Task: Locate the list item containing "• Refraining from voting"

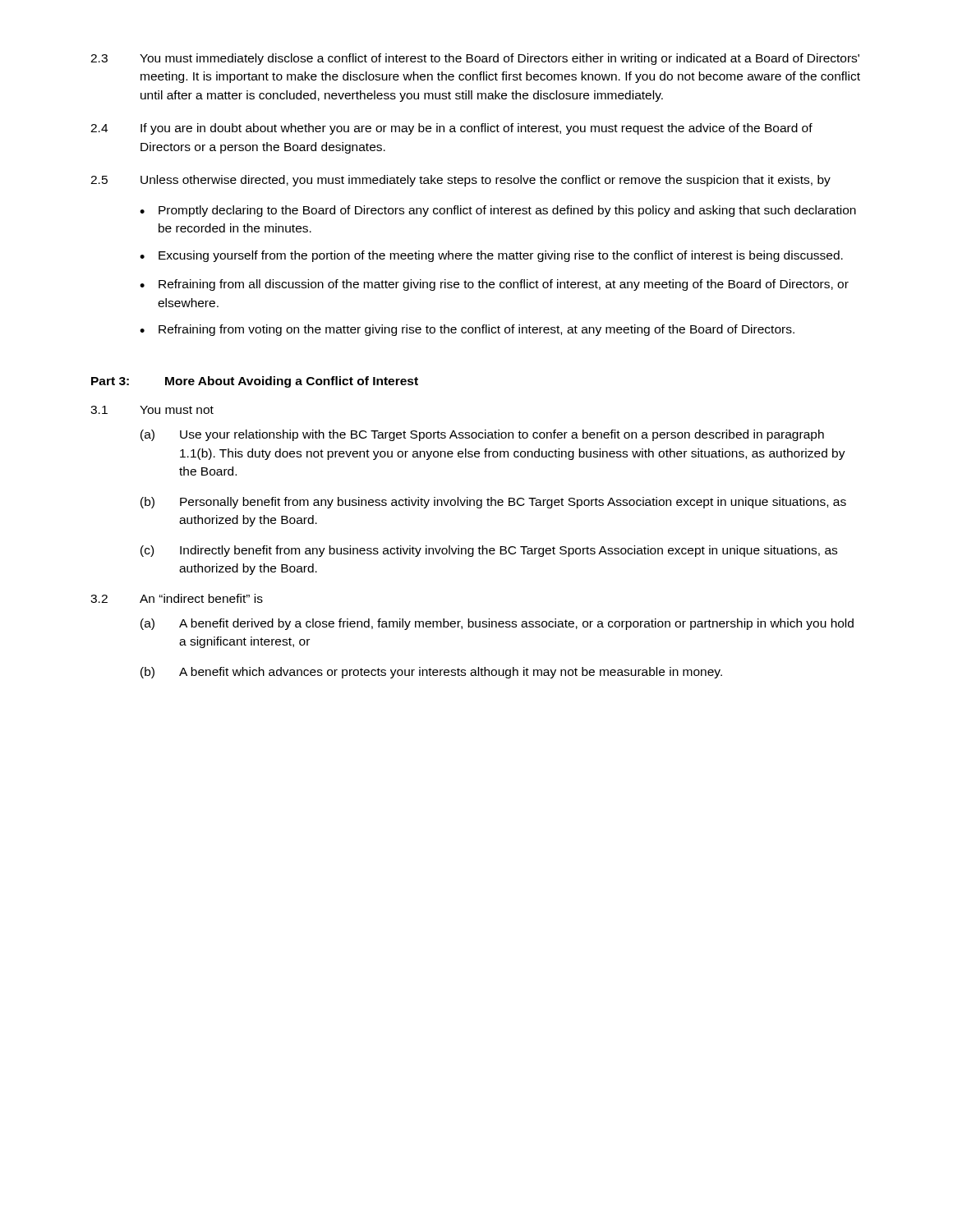Action: (x=501, y=331)
